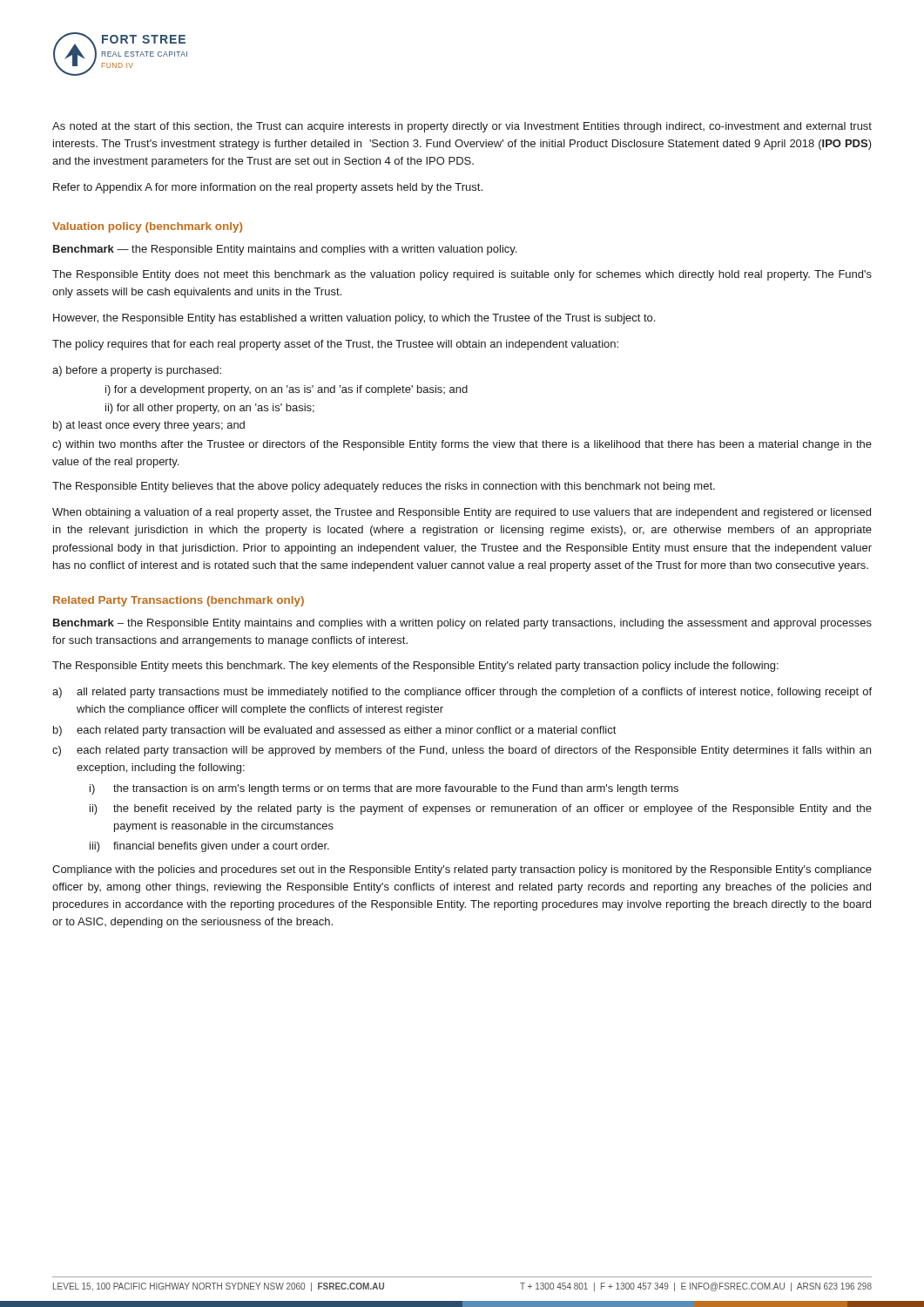Locate the block of text that opens with "iii) financial benefits"
Viewport: 924px width, 1307px height.
tap(209, 846)
